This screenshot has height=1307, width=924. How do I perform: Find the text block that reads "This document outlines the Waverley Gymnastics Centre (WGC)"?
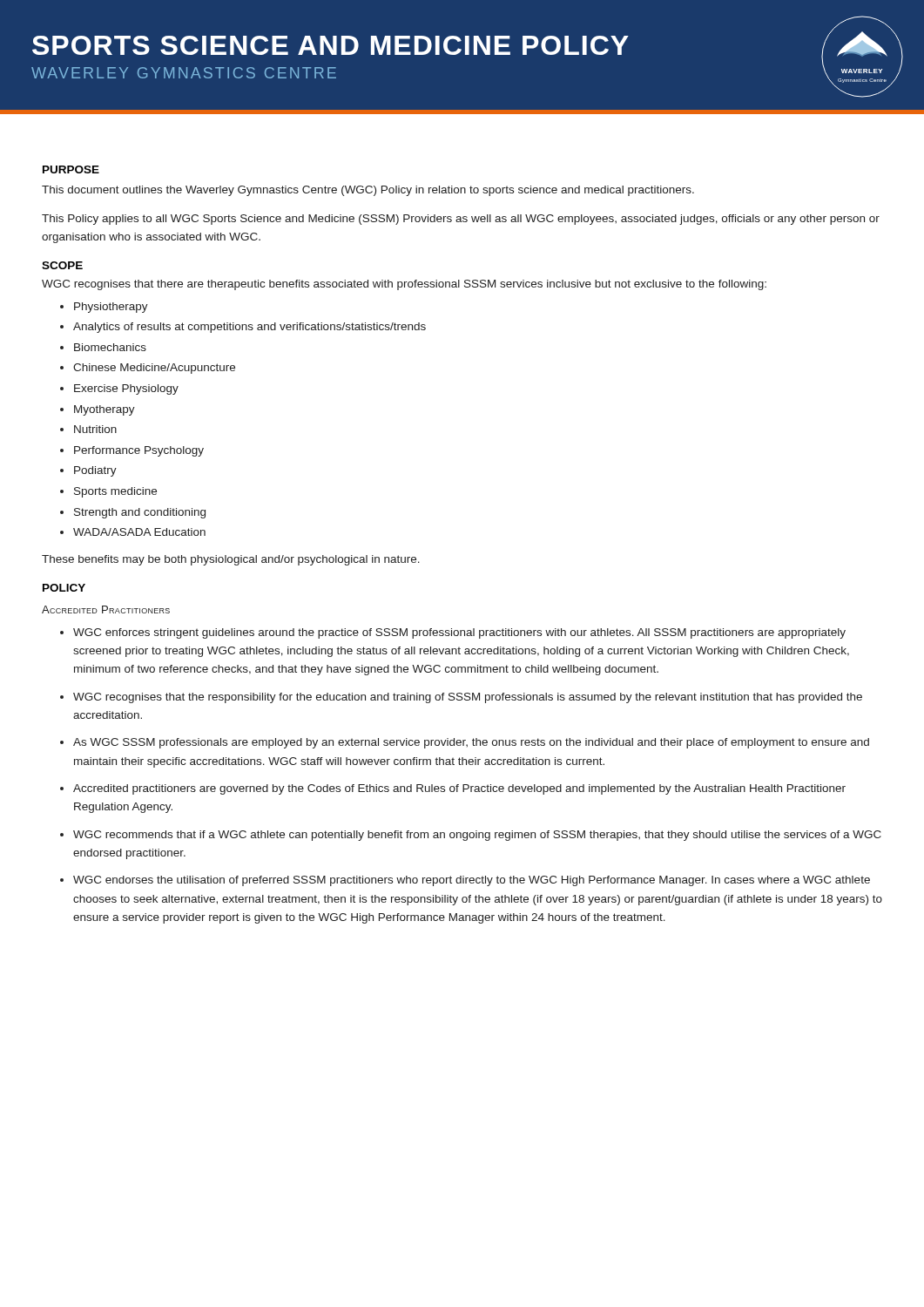coord(368,190)
